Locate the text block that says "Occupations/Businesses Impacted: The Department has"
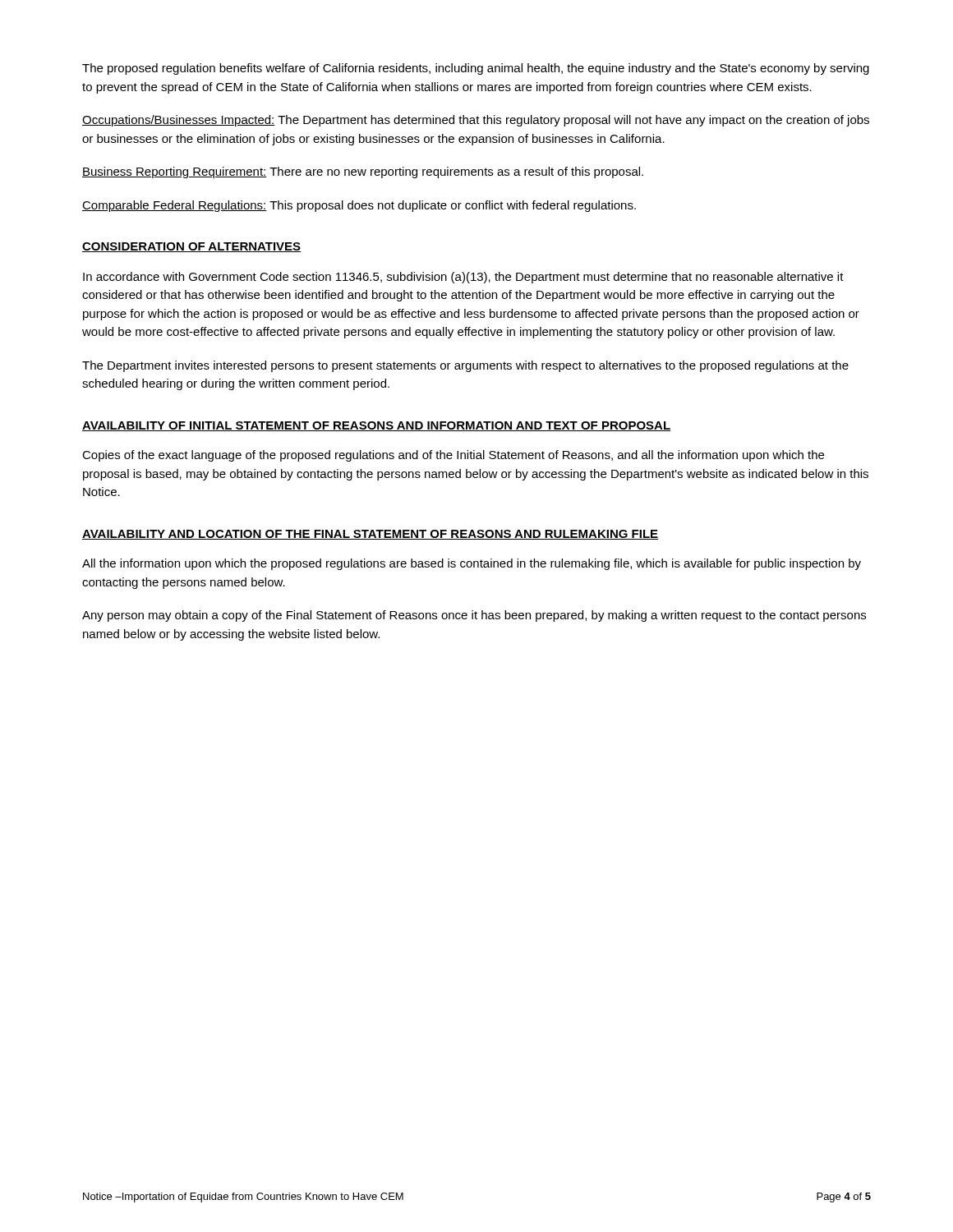 476,129
